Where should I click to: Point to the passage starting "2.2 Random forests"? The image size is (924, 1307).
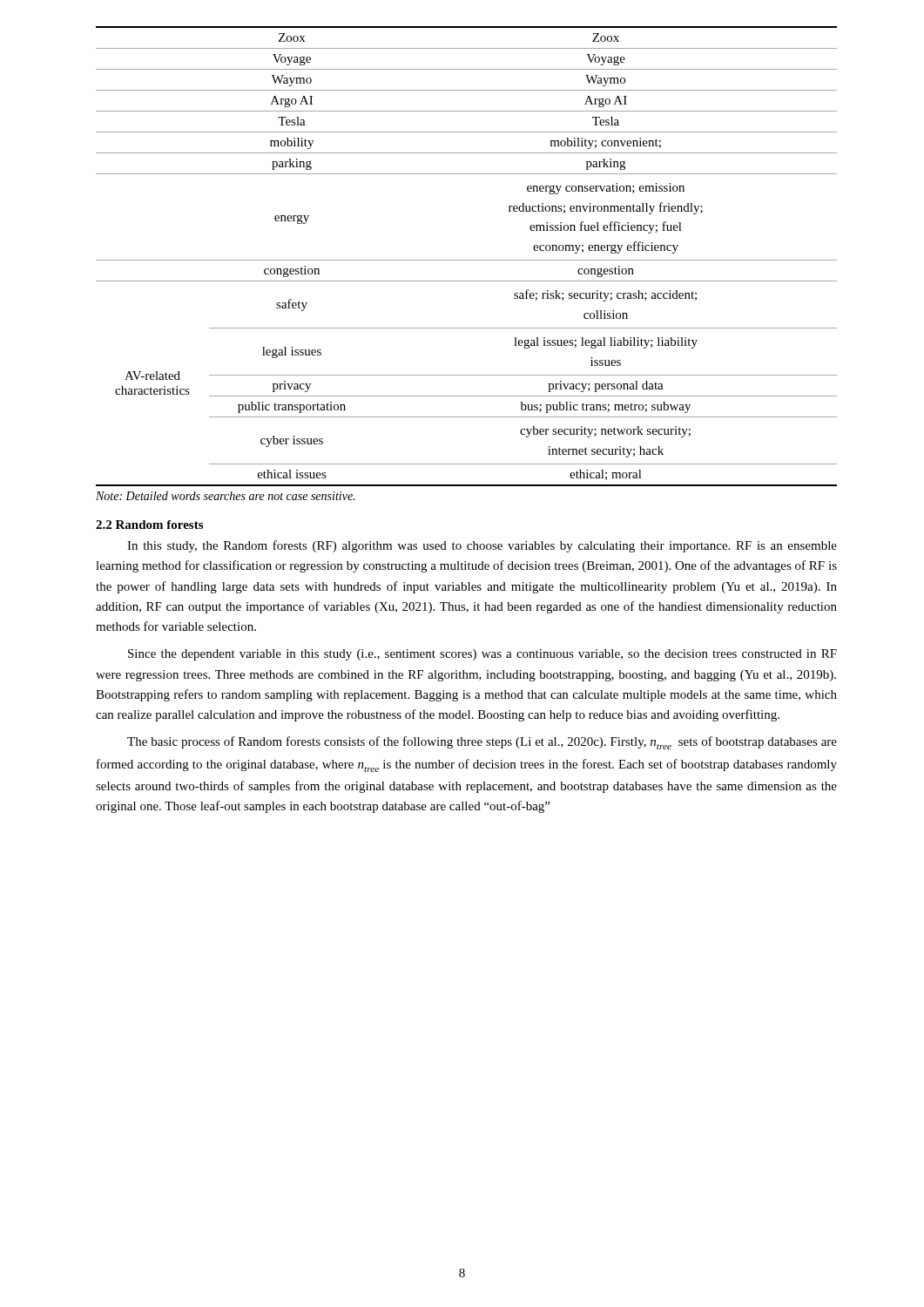(150, 525)
